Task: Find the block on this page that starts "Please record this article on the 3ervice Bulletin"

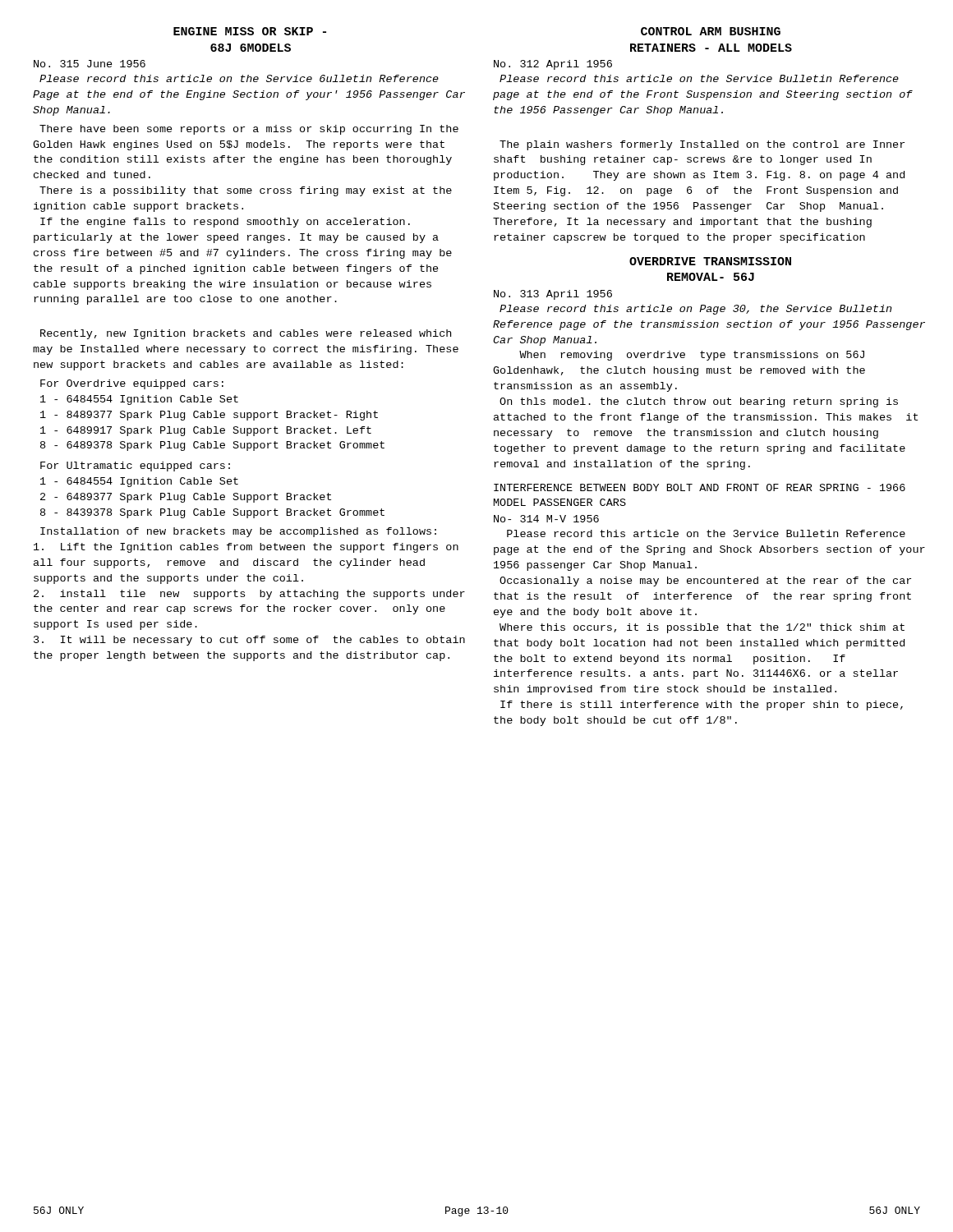Action: pyautogui.click(x=711, y=628)
